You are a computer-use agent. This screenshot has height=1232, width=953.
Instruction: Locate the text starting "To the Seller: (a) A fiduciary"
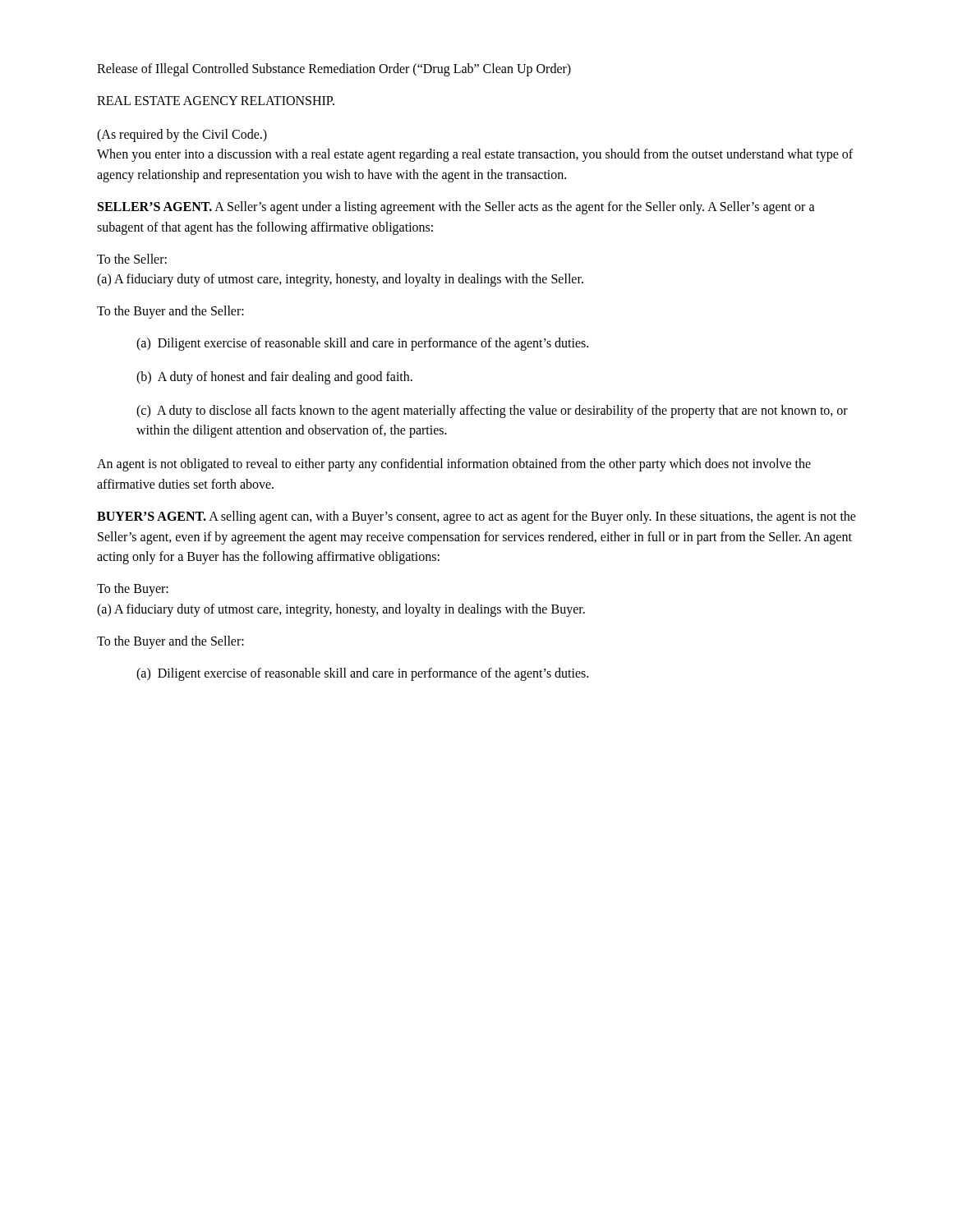coord(341,269)
